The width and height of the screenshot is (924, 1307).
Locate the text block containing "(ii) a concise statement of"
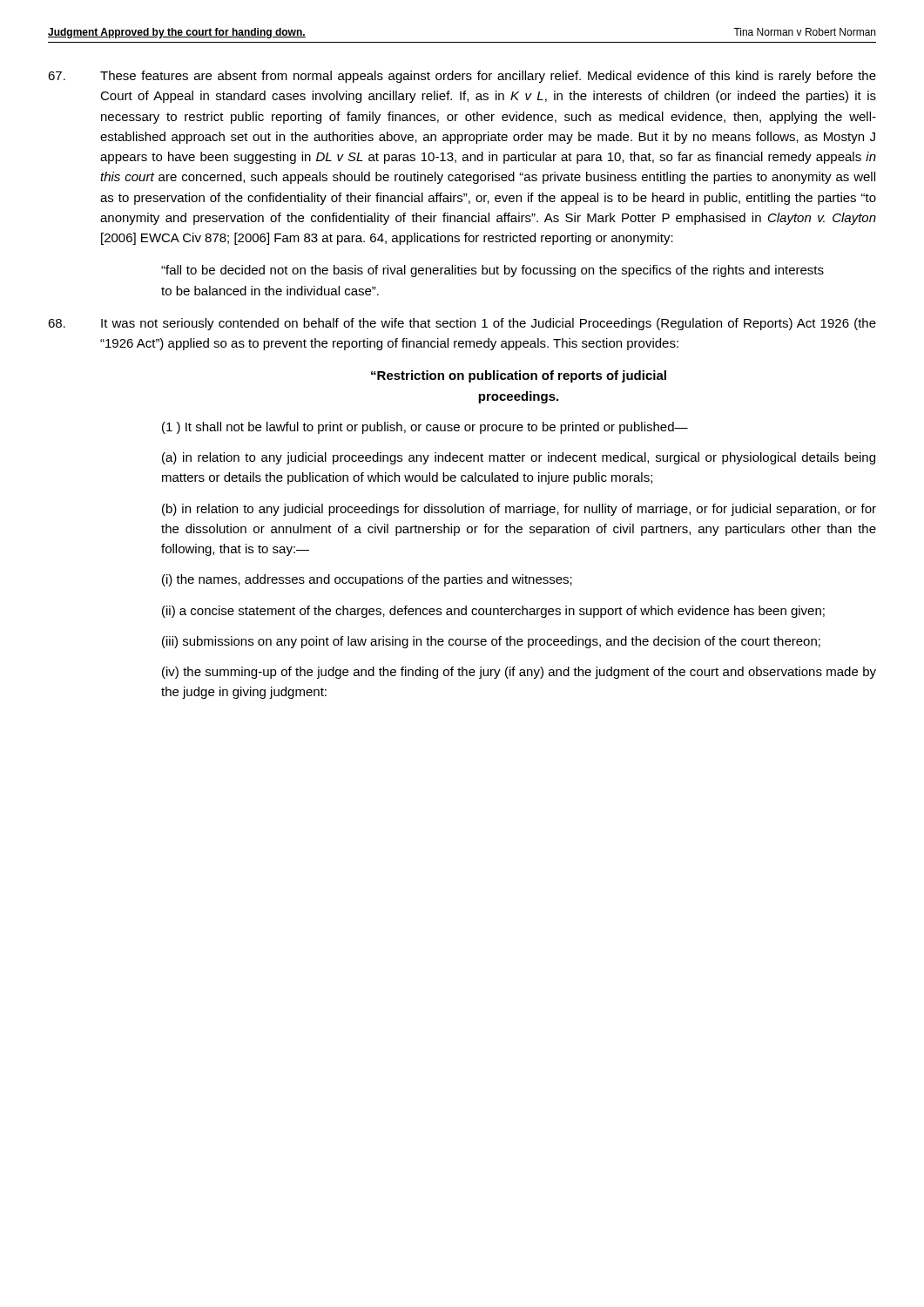click(493, 610)
